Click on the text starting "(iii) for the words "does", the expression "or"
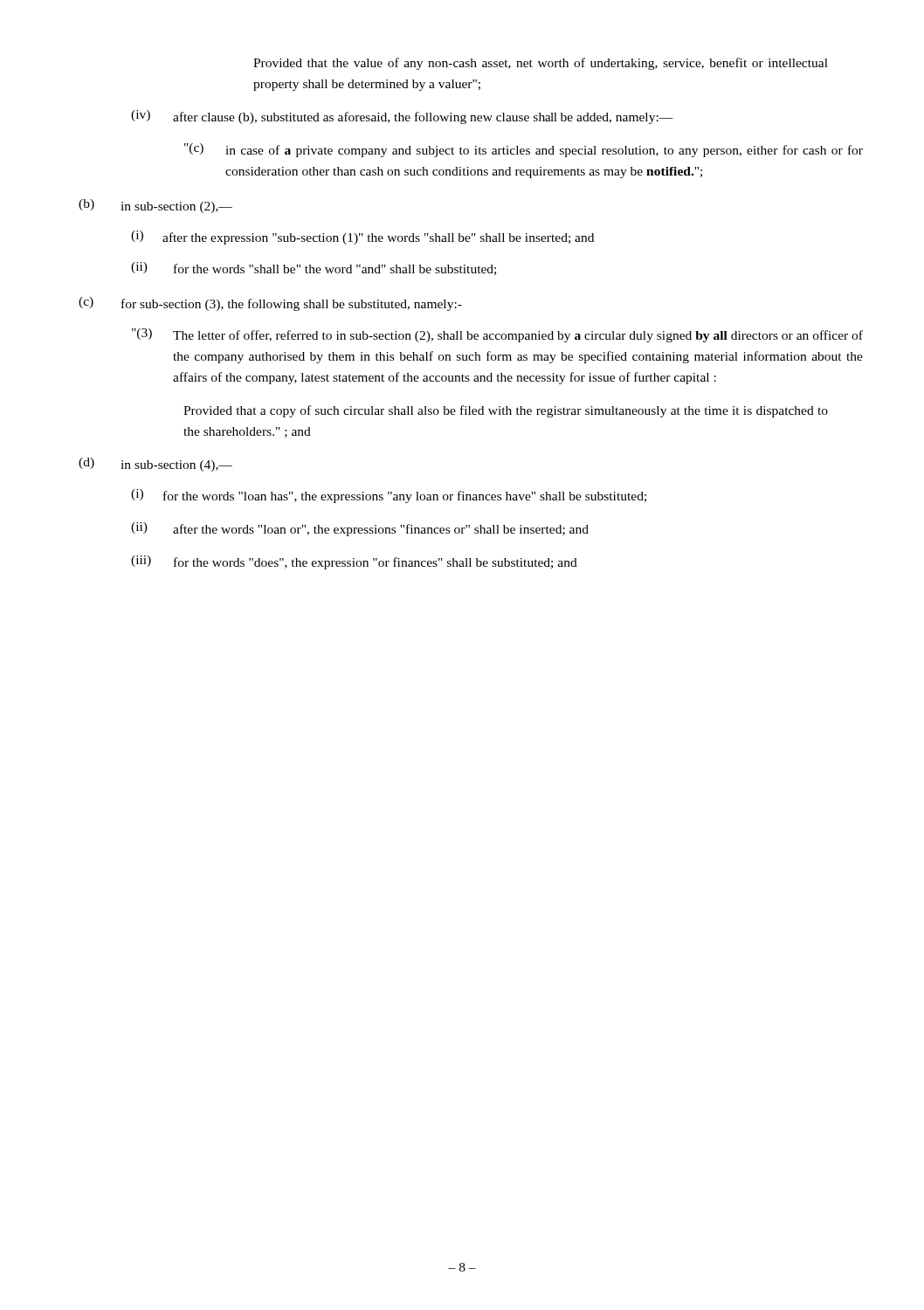The height and width of the screenshot is (1310, 924). tap(354, 563)
